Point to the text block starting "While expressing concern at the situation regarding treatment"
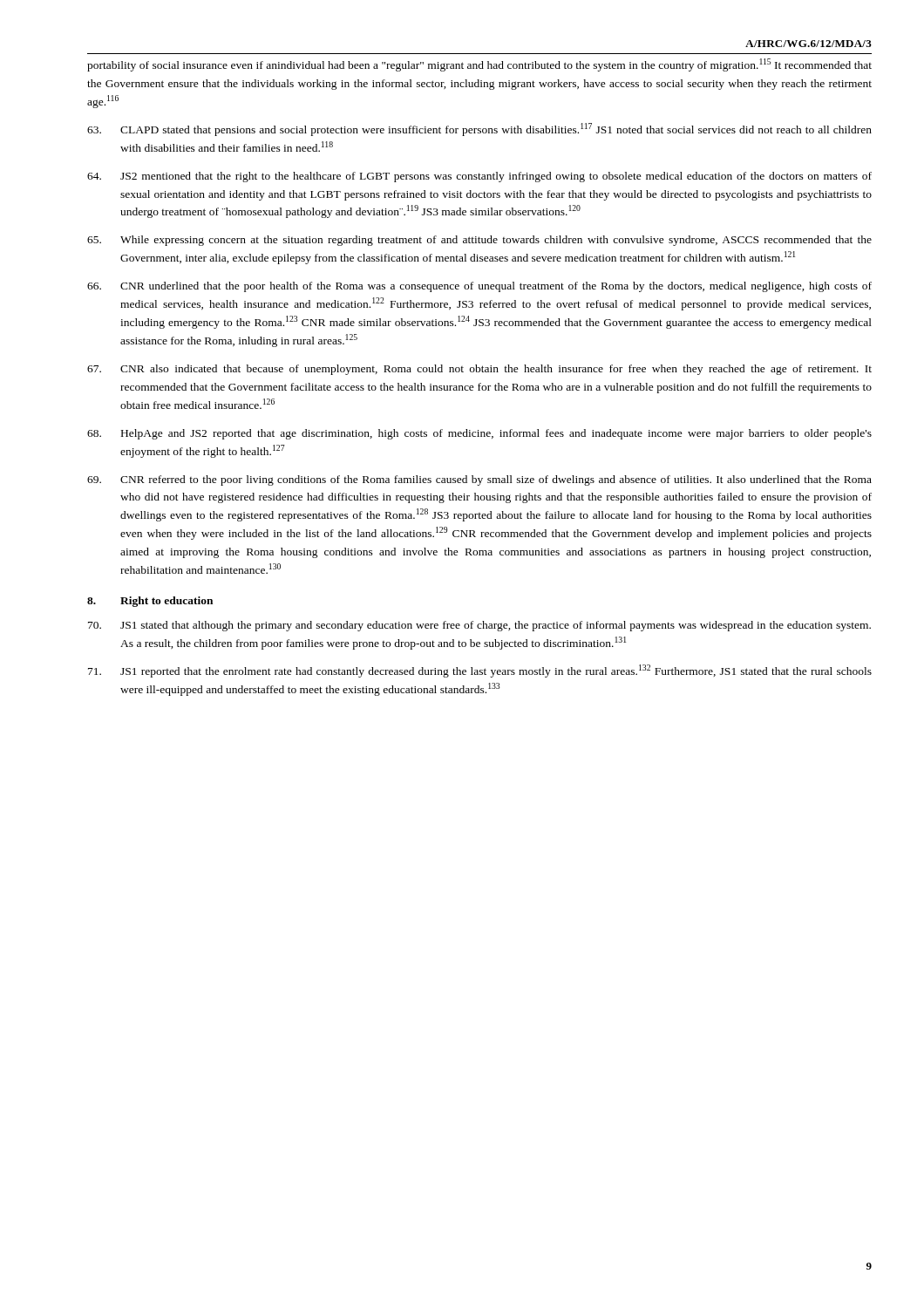This screenshot has width=924, height=1308. (479, 250)
